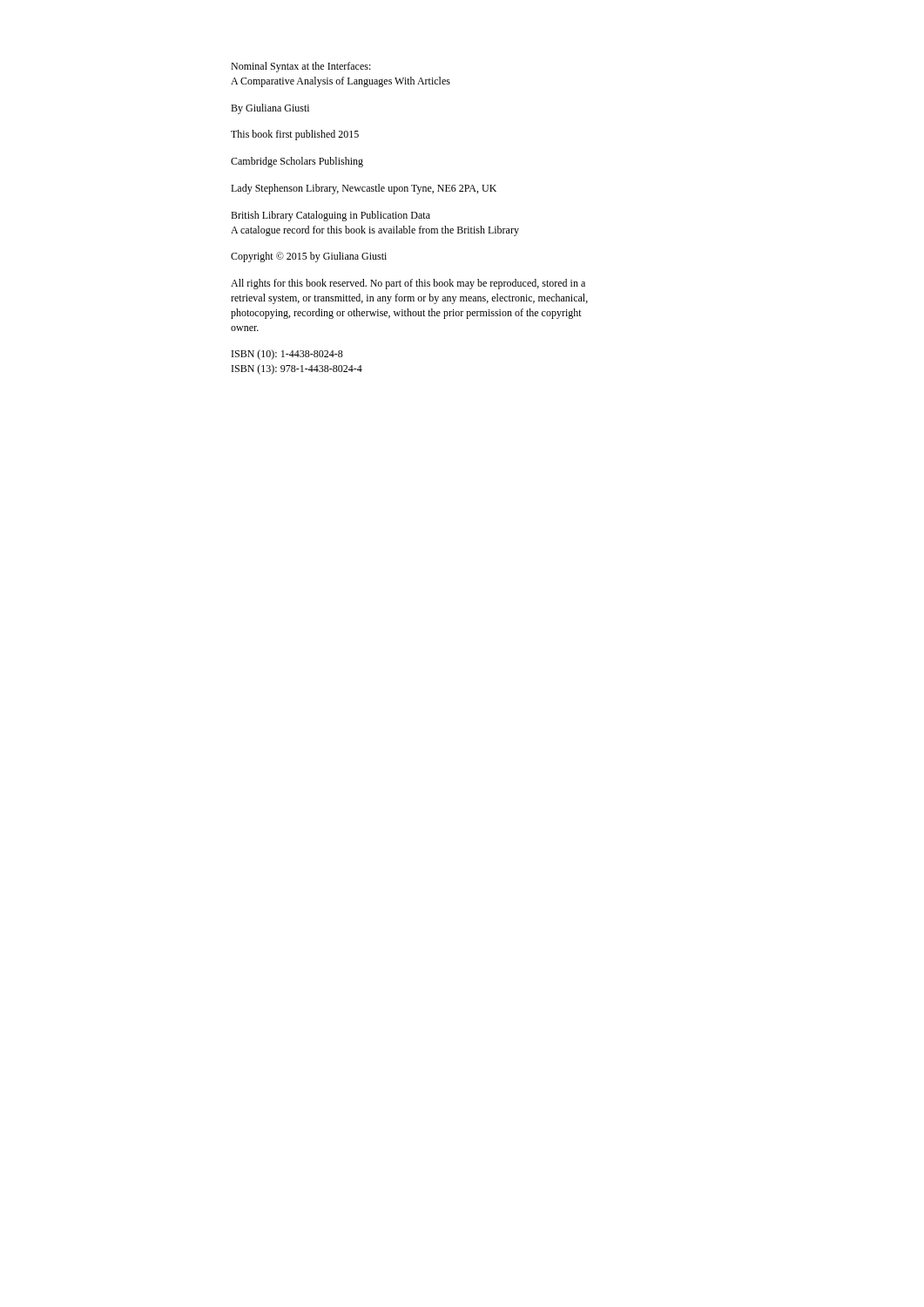The width and height of the screenshot is (924, 1307).
Task: Navigate to the text block starting "This book first published 2015"
Action: pyautogui.click(x=295, y=135)
